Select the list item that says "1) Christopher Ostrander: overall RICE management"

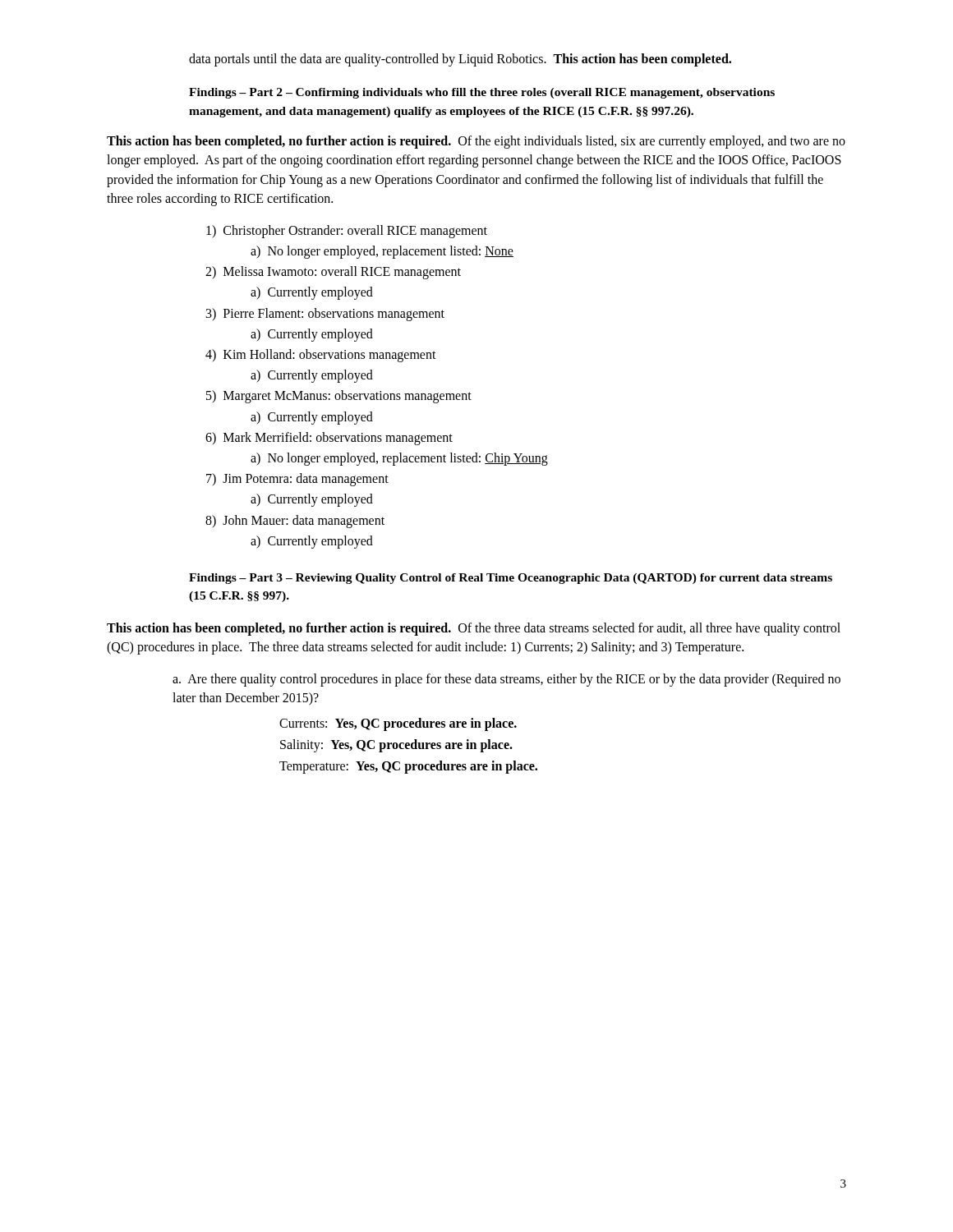(x=346, y=230)
